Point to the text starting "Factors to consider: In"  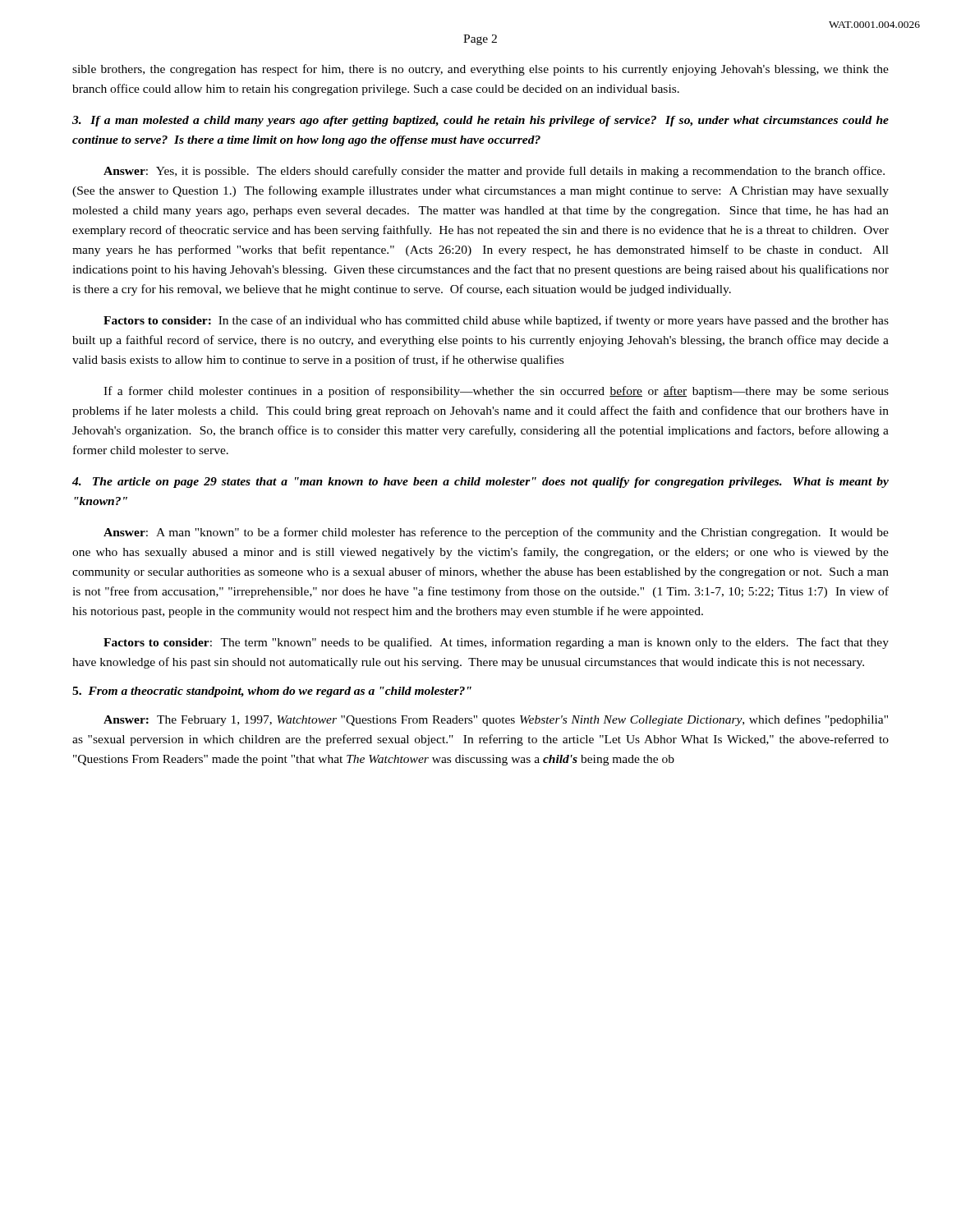pyautogui.click(x=480, y=340)
